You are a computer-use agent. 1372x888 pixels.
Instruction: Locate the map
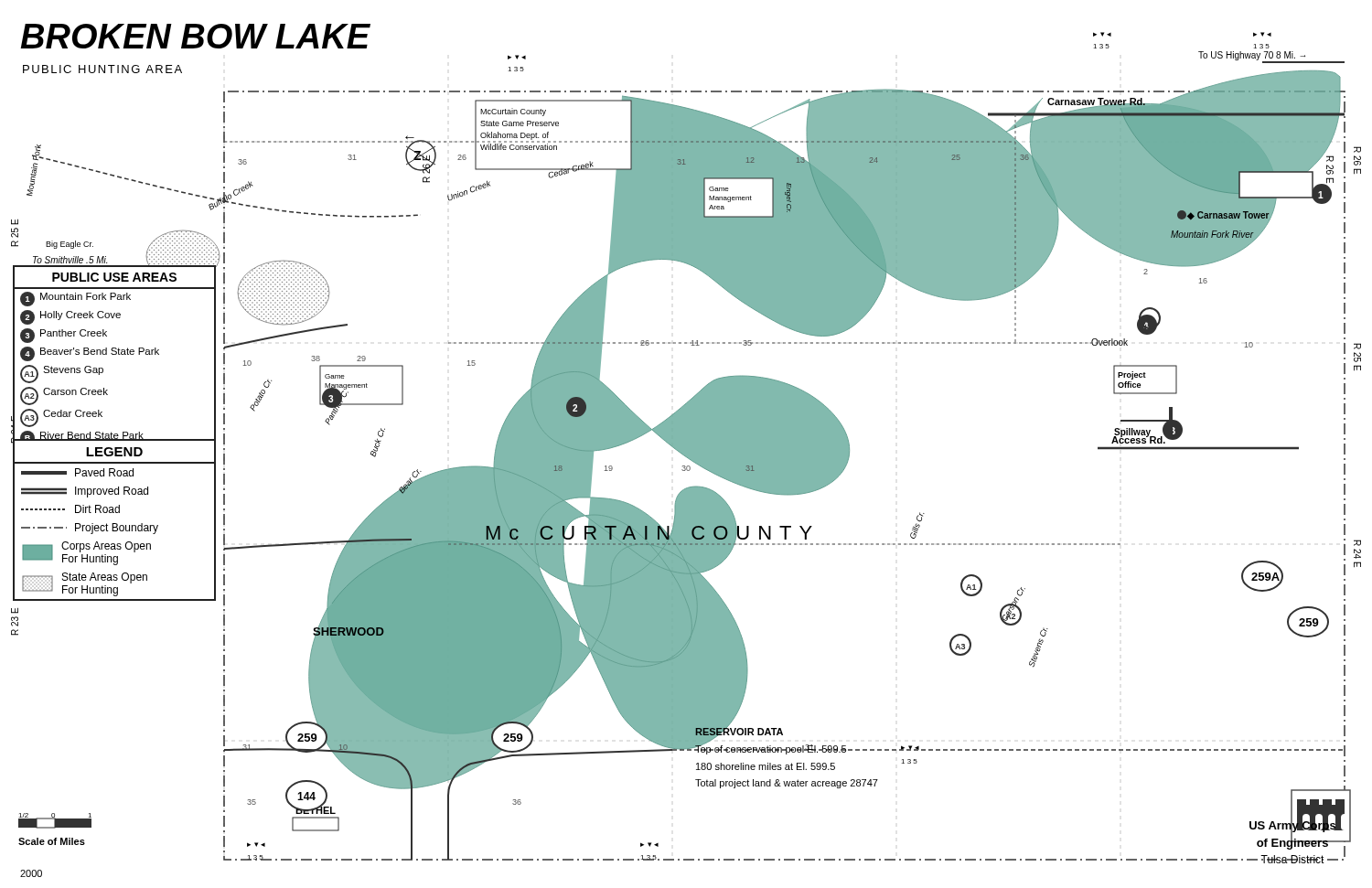point(686,444)
